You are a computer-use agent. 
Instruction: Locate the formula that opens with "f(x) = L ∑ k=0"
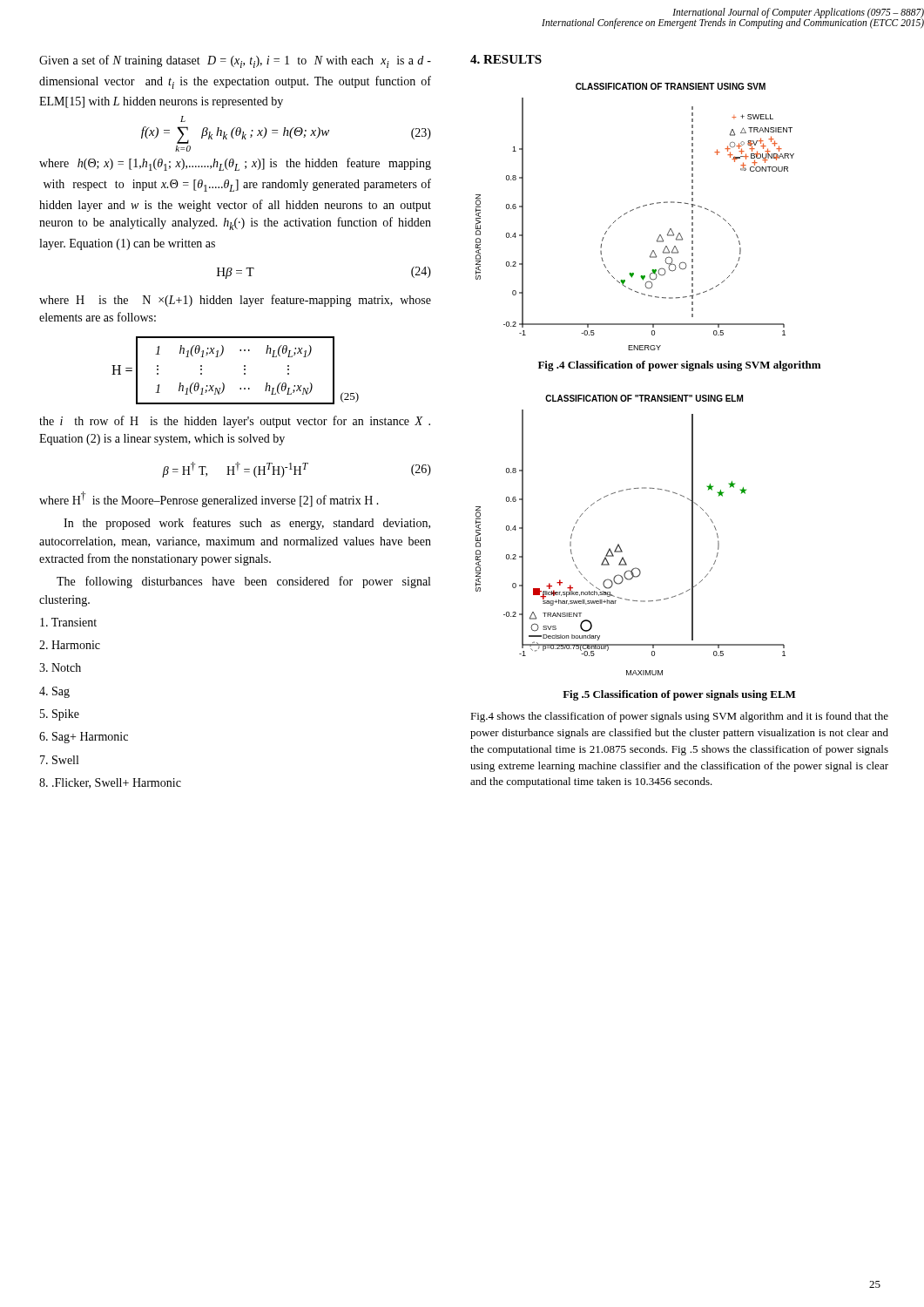(286, 133)
